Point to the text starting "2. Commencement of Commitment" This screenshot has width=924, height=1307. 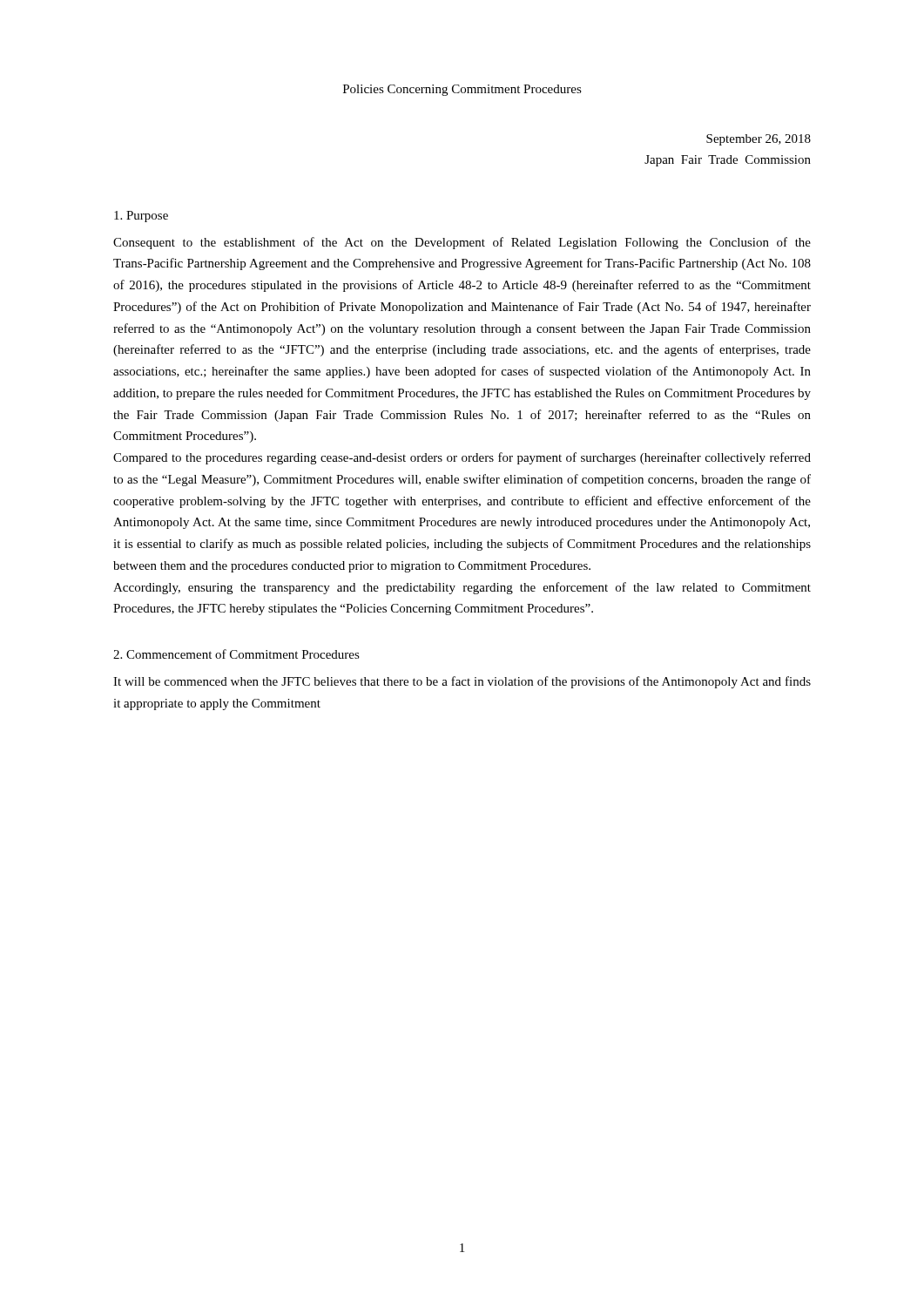point(236,654)
